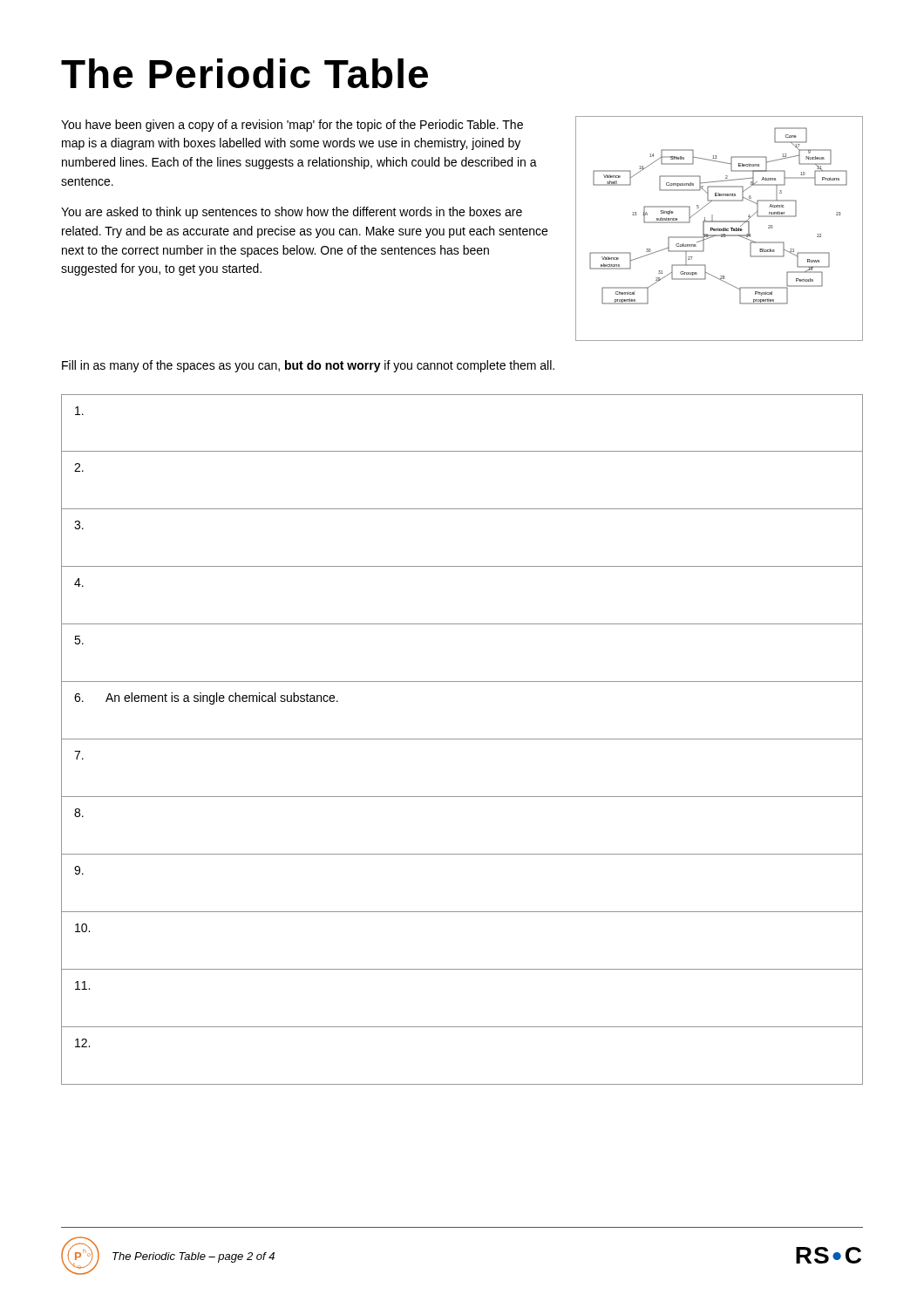Click where it says "The Periodic Table"

pos(246,74)
